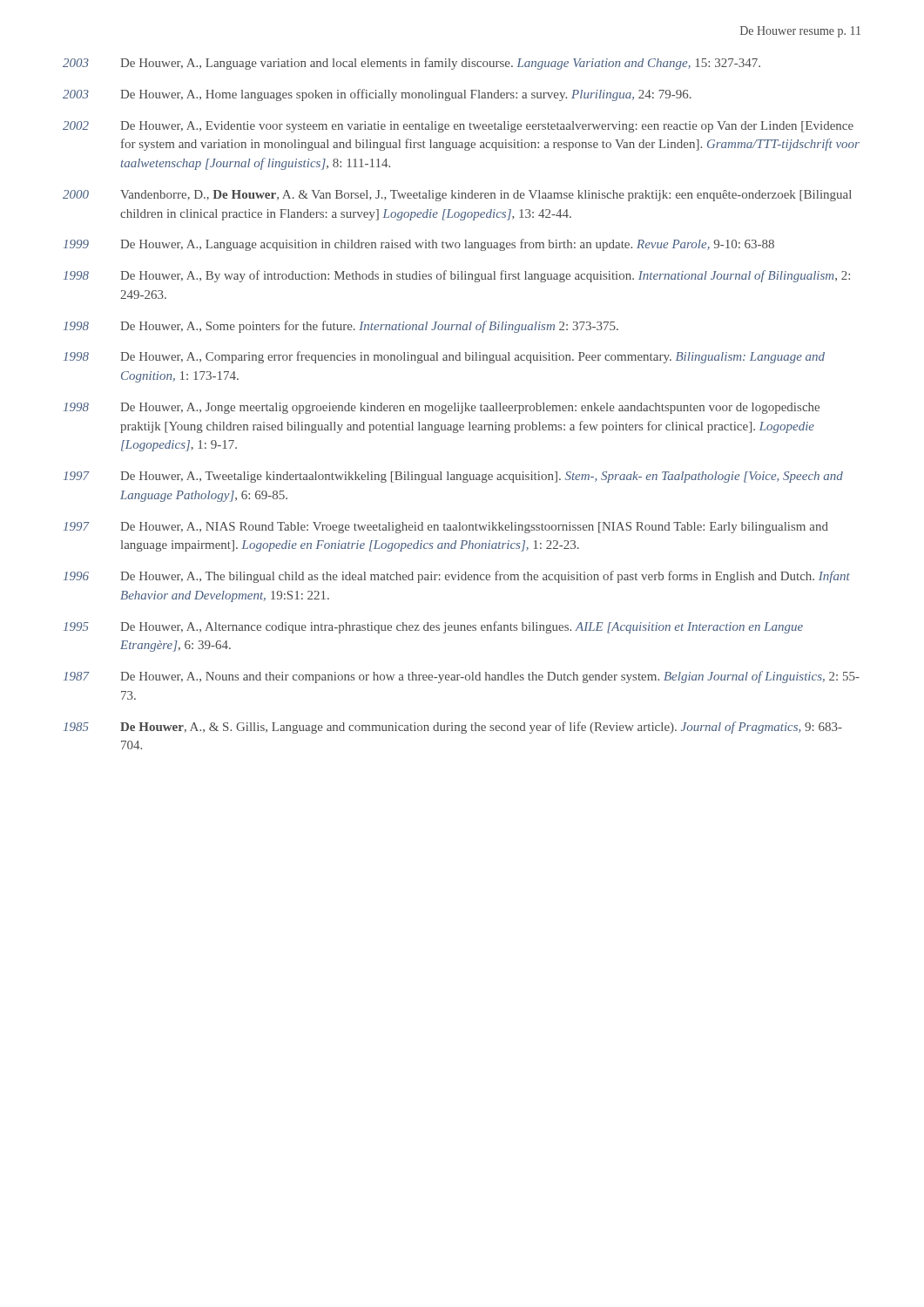
Task: Find the element starting "1998 De Houwer, A., By"
Action: tap(462, 286)
